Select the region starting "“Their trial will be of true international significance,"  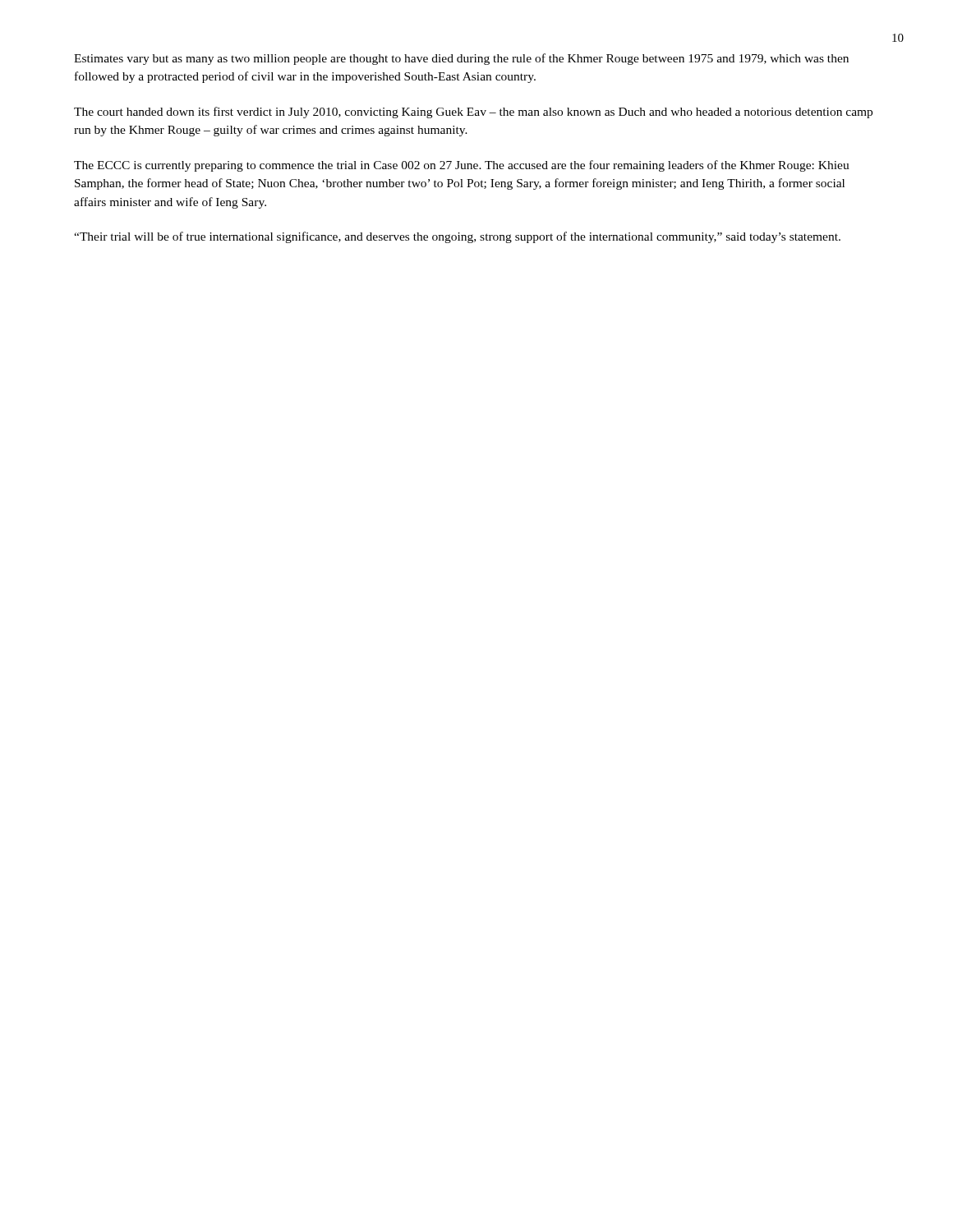(458, 236)
